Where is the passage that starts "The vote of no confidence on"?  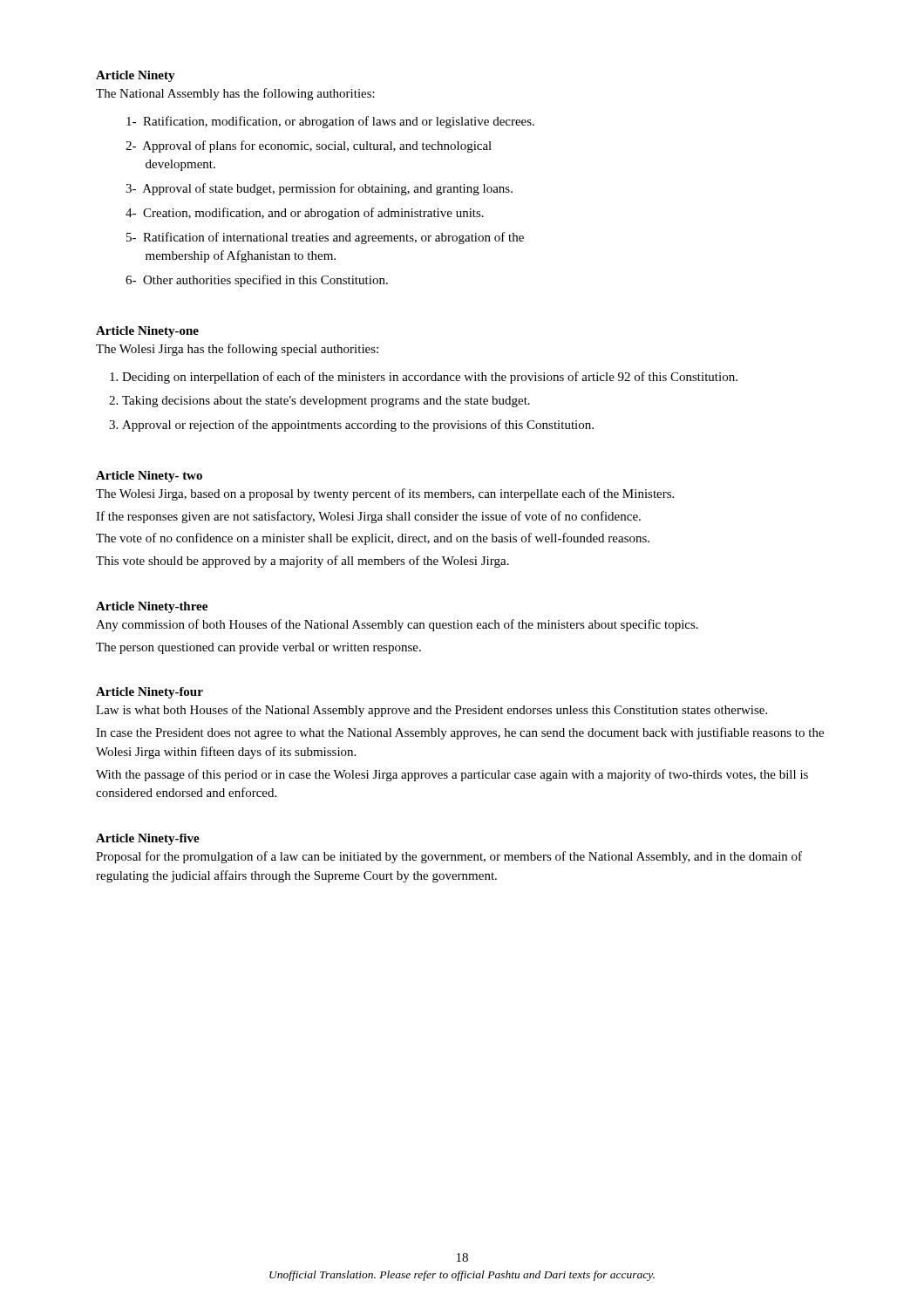tap(373, 538)
